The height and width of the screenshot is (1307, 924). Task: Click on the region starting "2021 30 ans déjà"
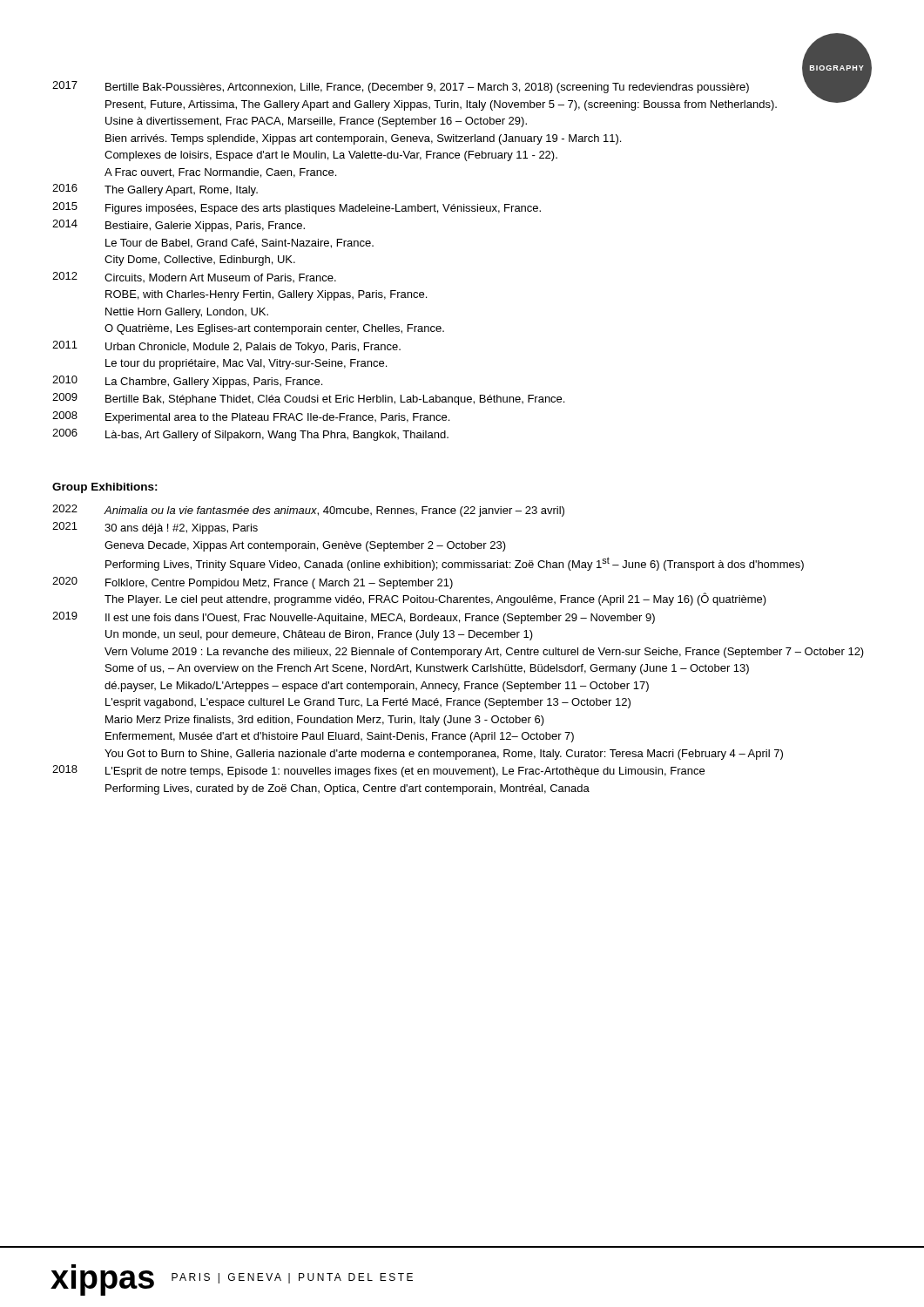(428, 546)
